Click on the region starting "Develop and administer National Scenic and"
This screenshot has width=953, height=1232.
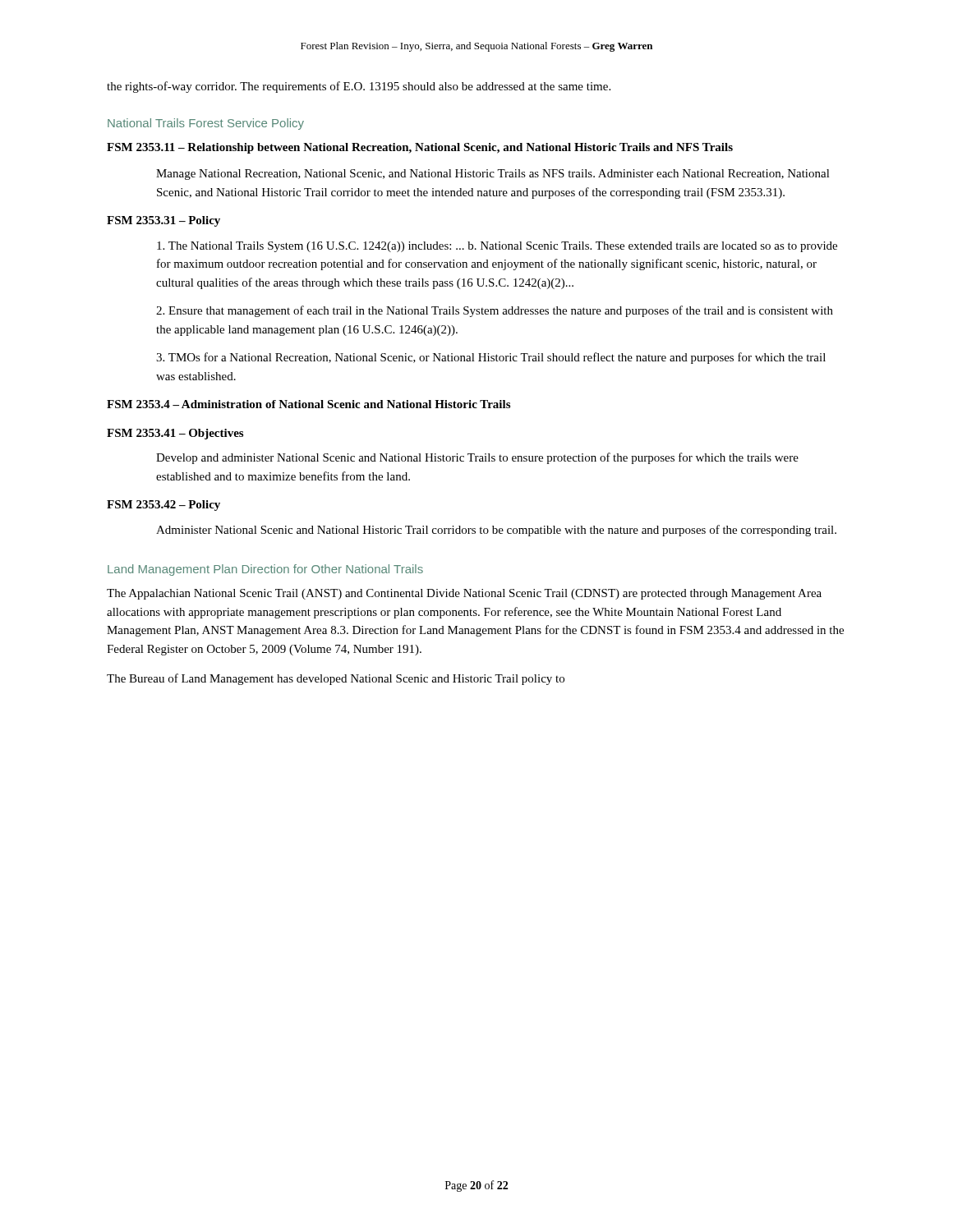pos(477,467)
